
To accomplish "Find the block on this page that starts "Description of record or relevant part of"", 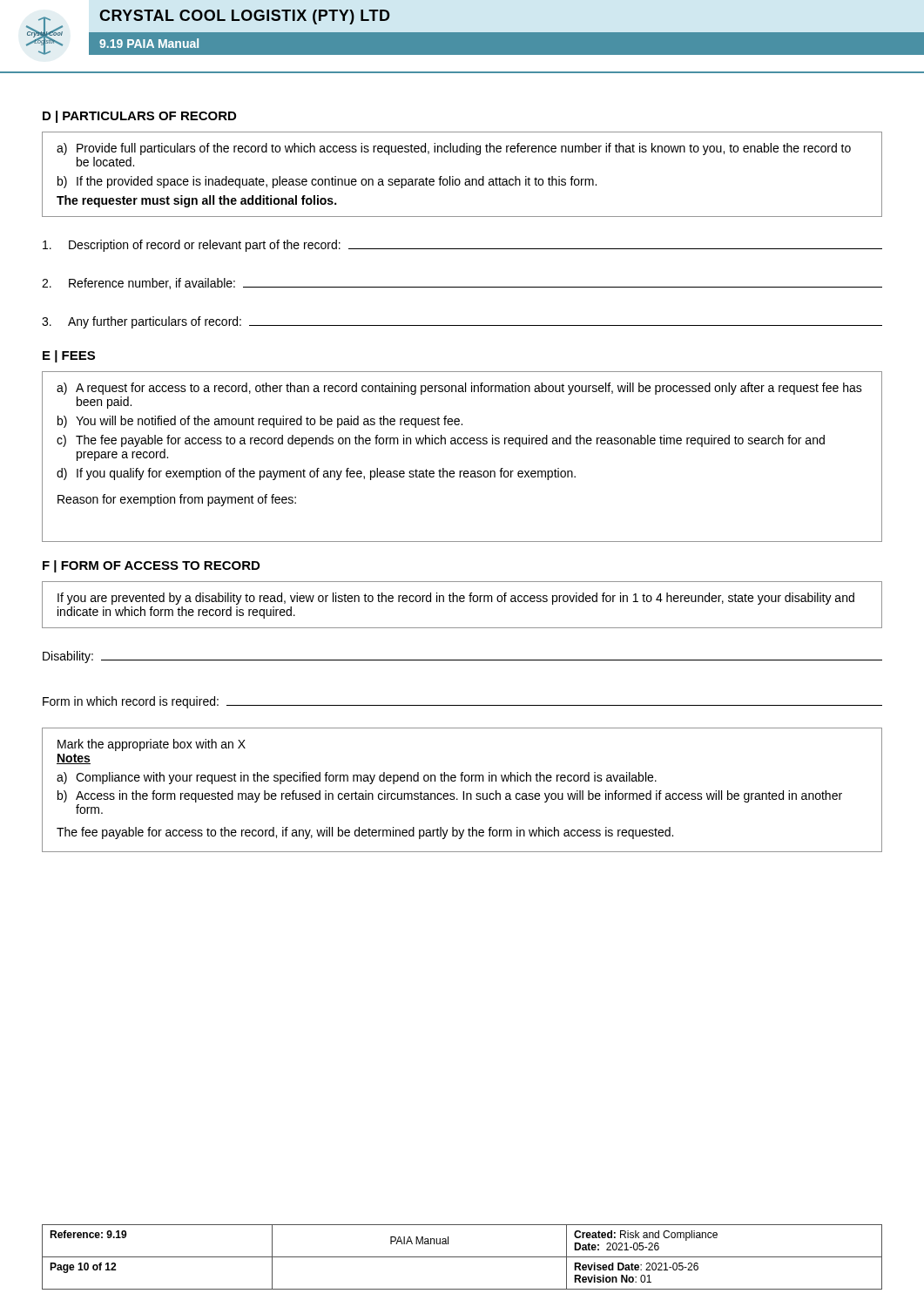I will (462, 242).
